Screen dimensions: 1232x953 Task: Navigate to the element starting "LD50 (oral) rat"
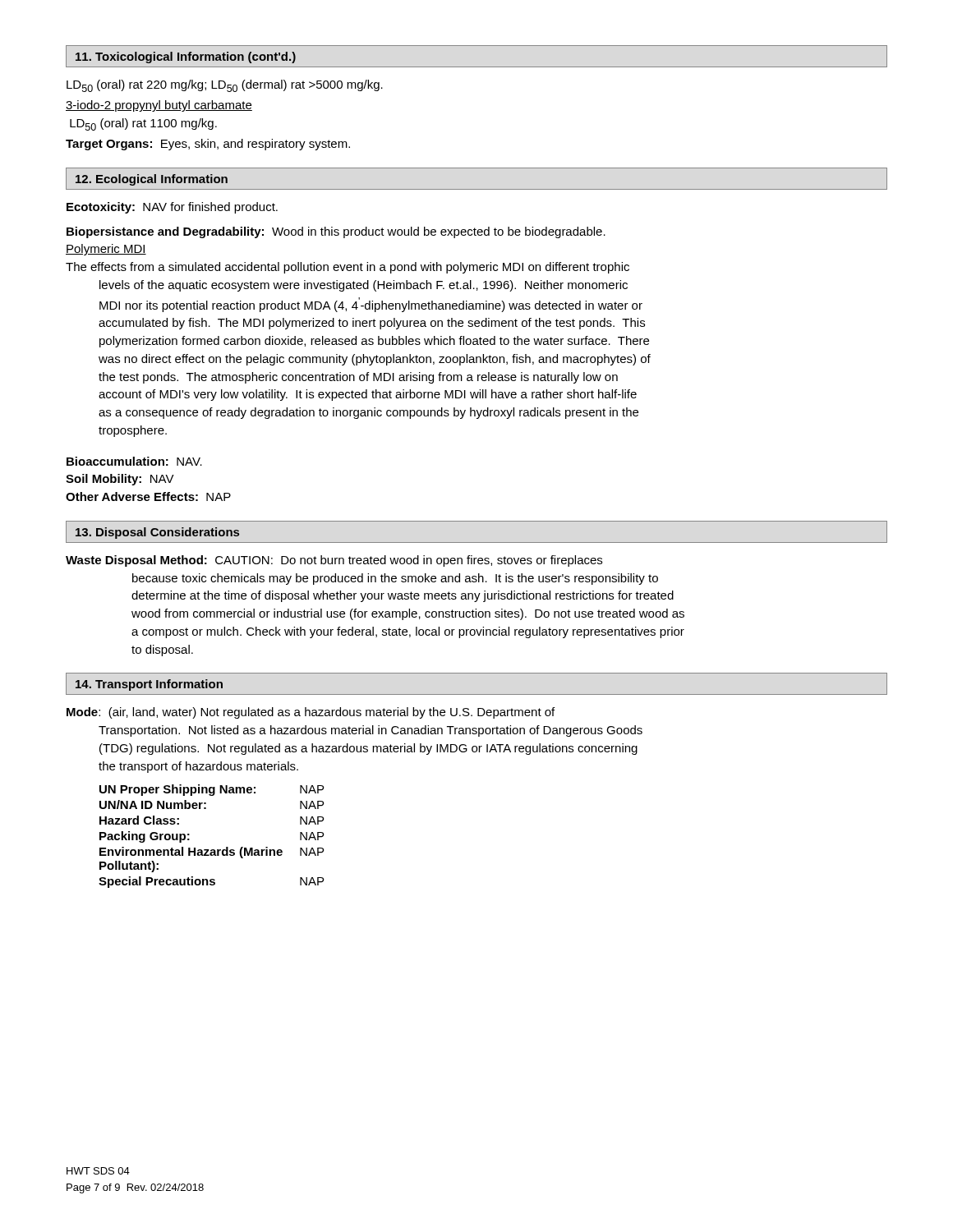coord(225,114)
